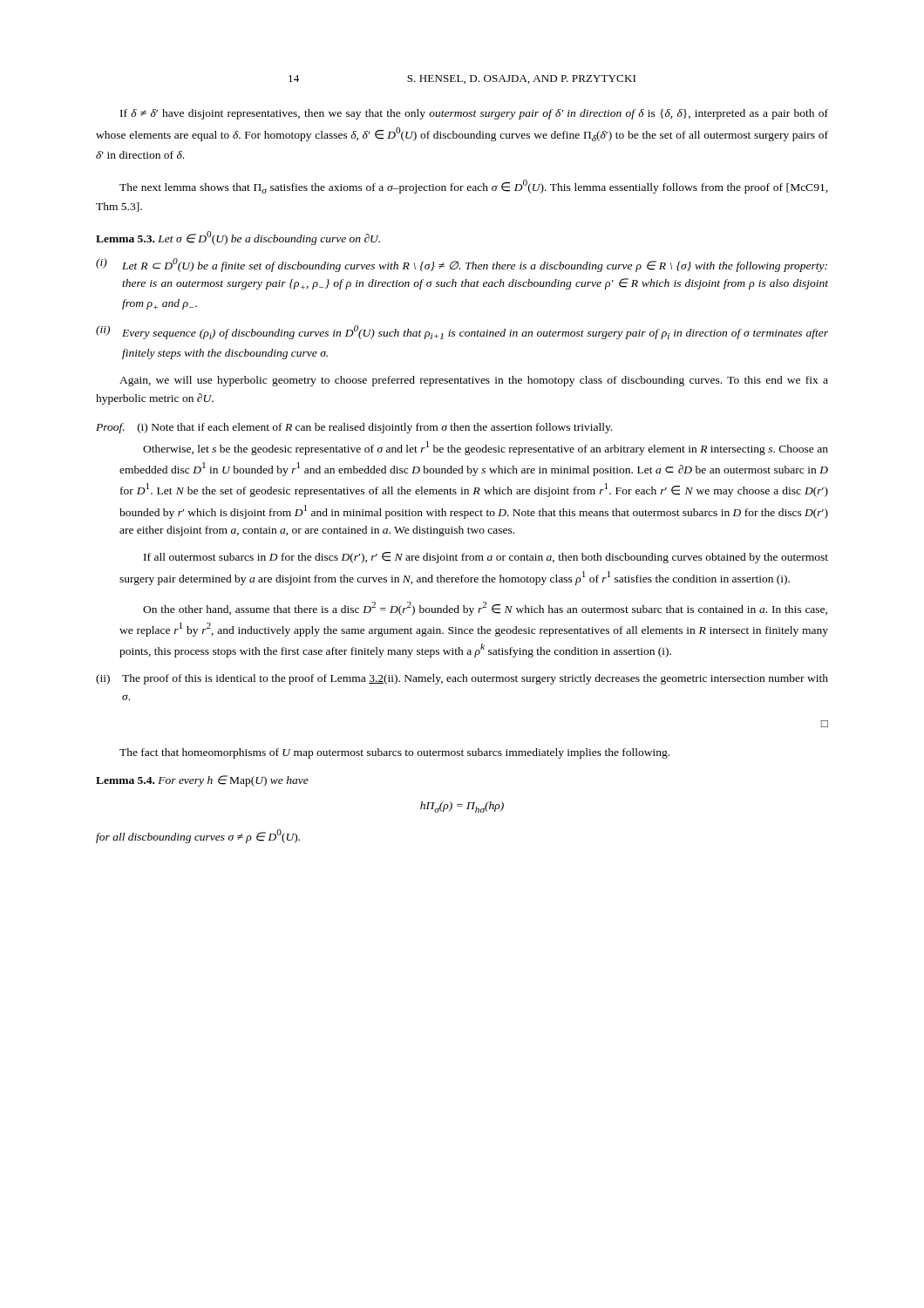
Task: Click the passage that begins "Otherwise, let s be the geodesic representative of"
Action: [x=474, y=487]
